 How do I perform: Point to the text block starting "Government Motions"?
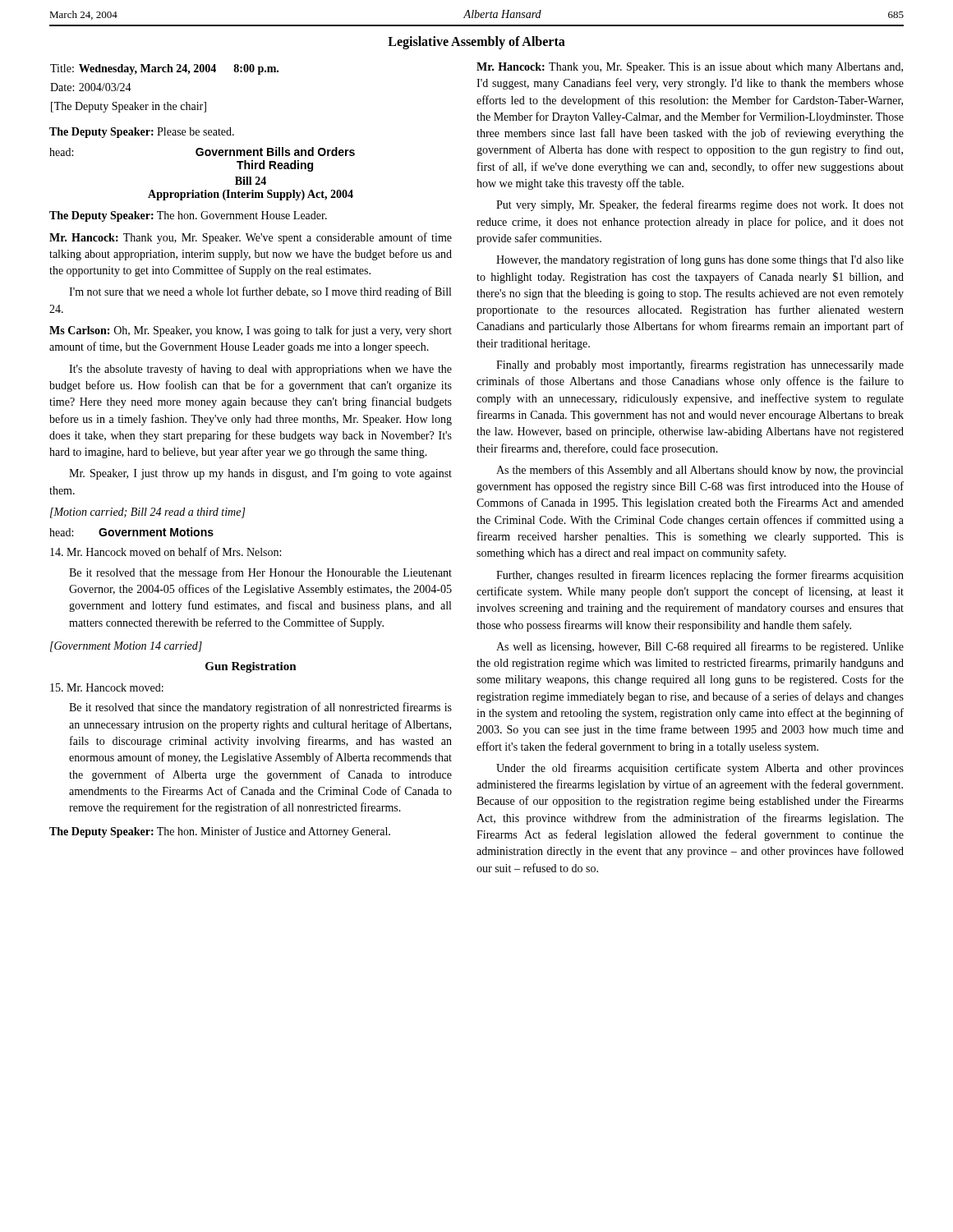pyautogui.click(x=156, y=533)
